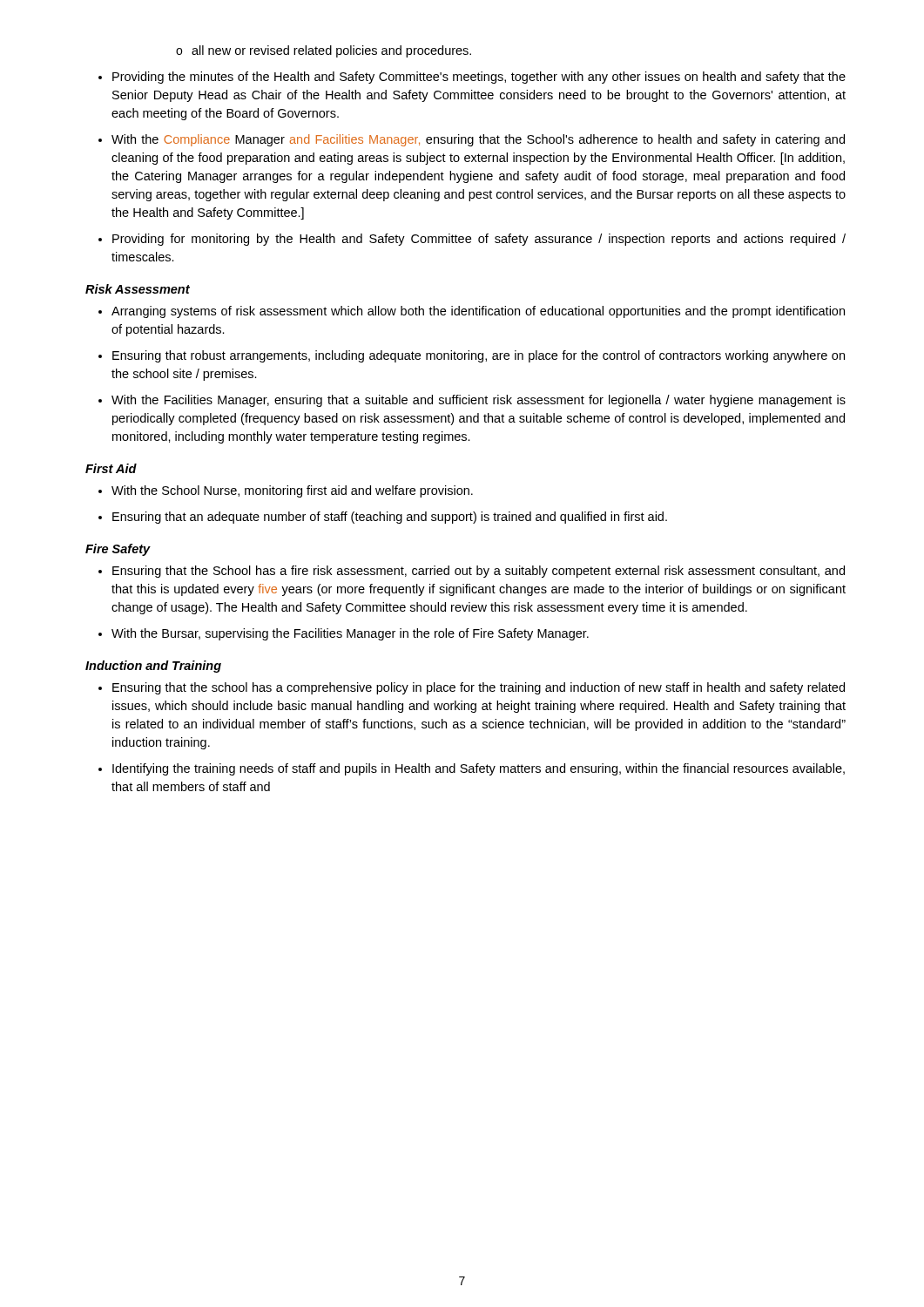
Task: Select the list item with the text "Providing the minutes of the Health and"
Action: click(x=479, y=95)
